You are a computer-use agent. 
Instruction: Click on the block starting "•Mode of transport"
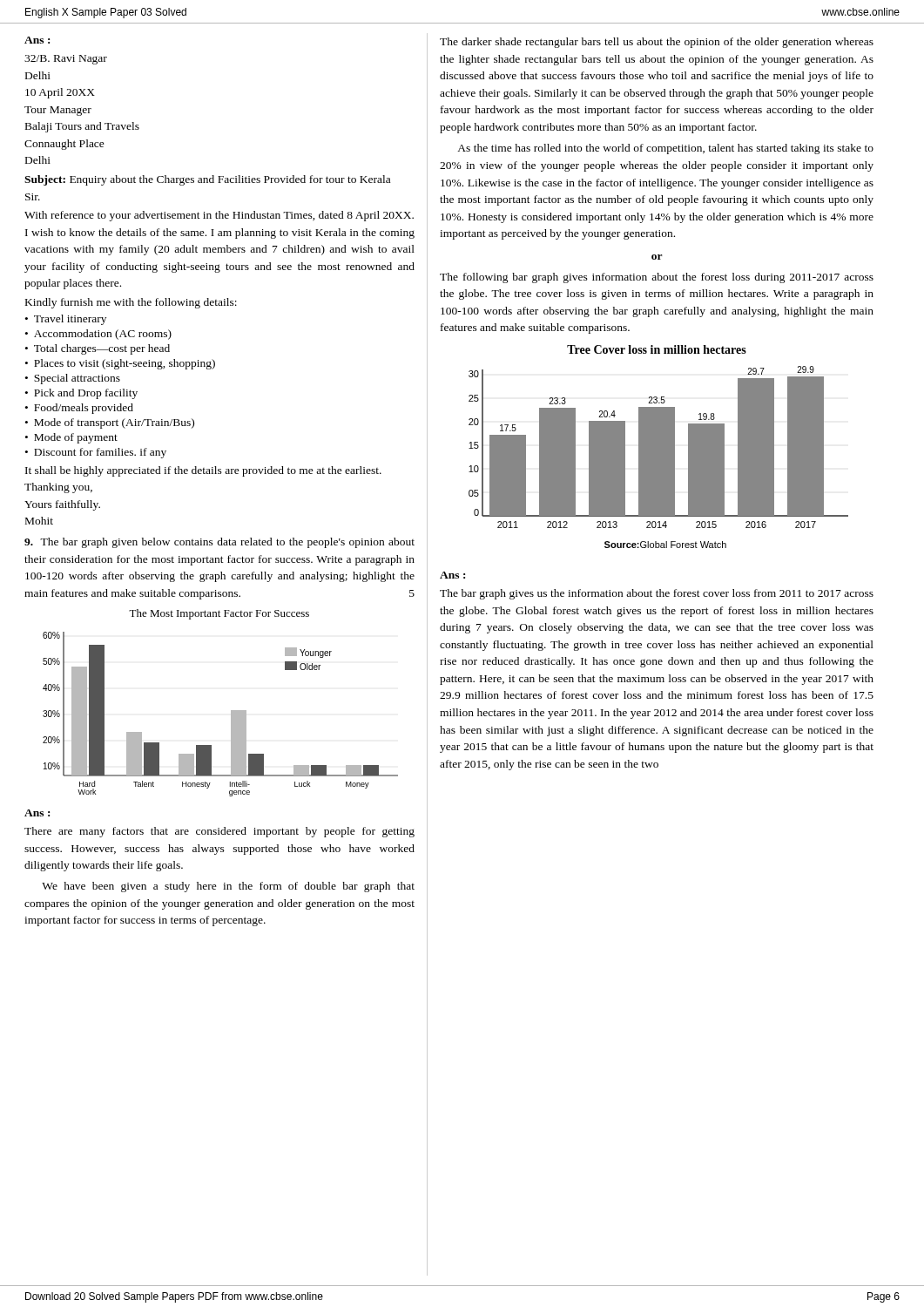click(110, 422)
